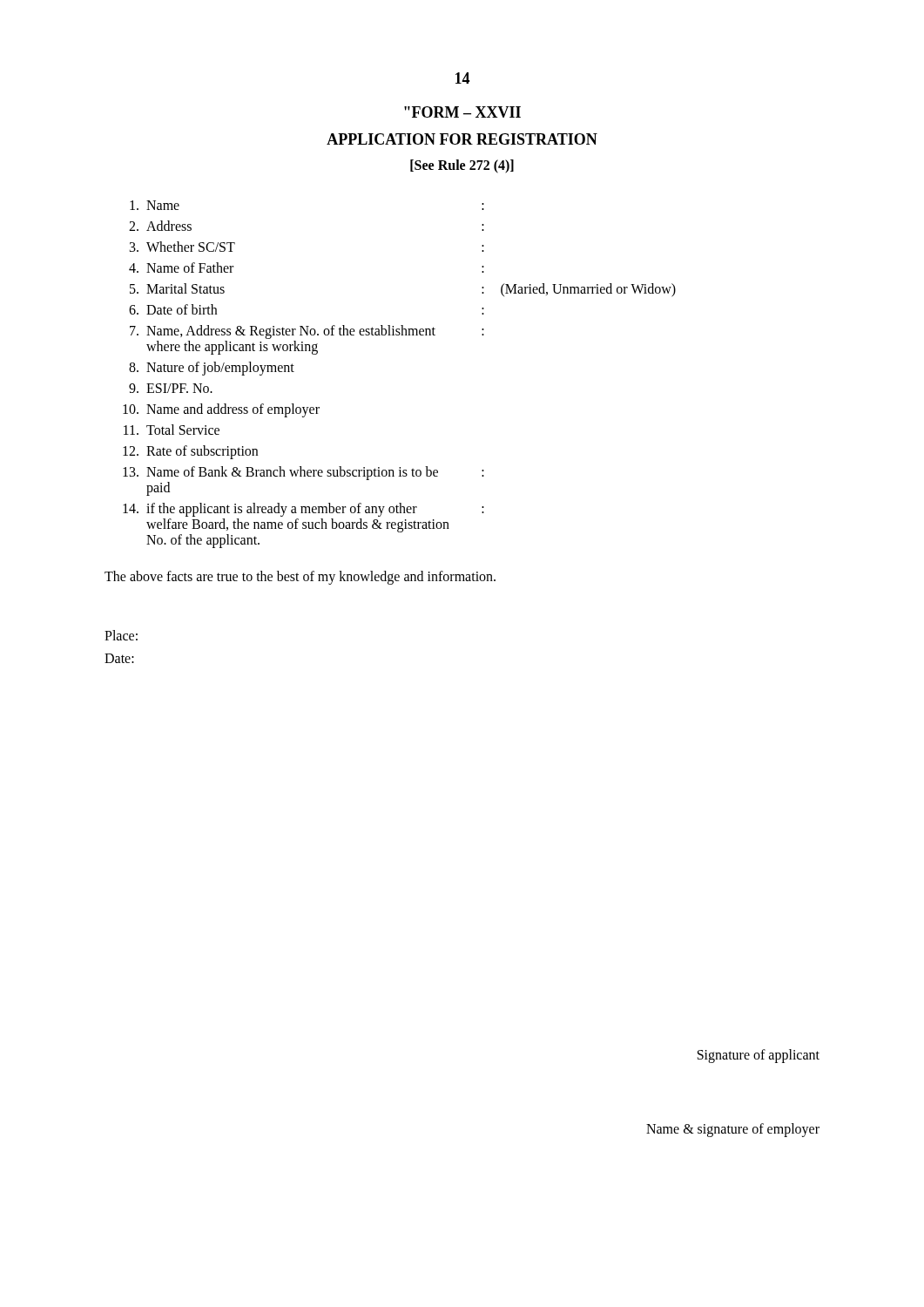Find the text starting "13. Name of Bank"
The width and height of the screenshot is (924, 1307).
tap(304, 473)
